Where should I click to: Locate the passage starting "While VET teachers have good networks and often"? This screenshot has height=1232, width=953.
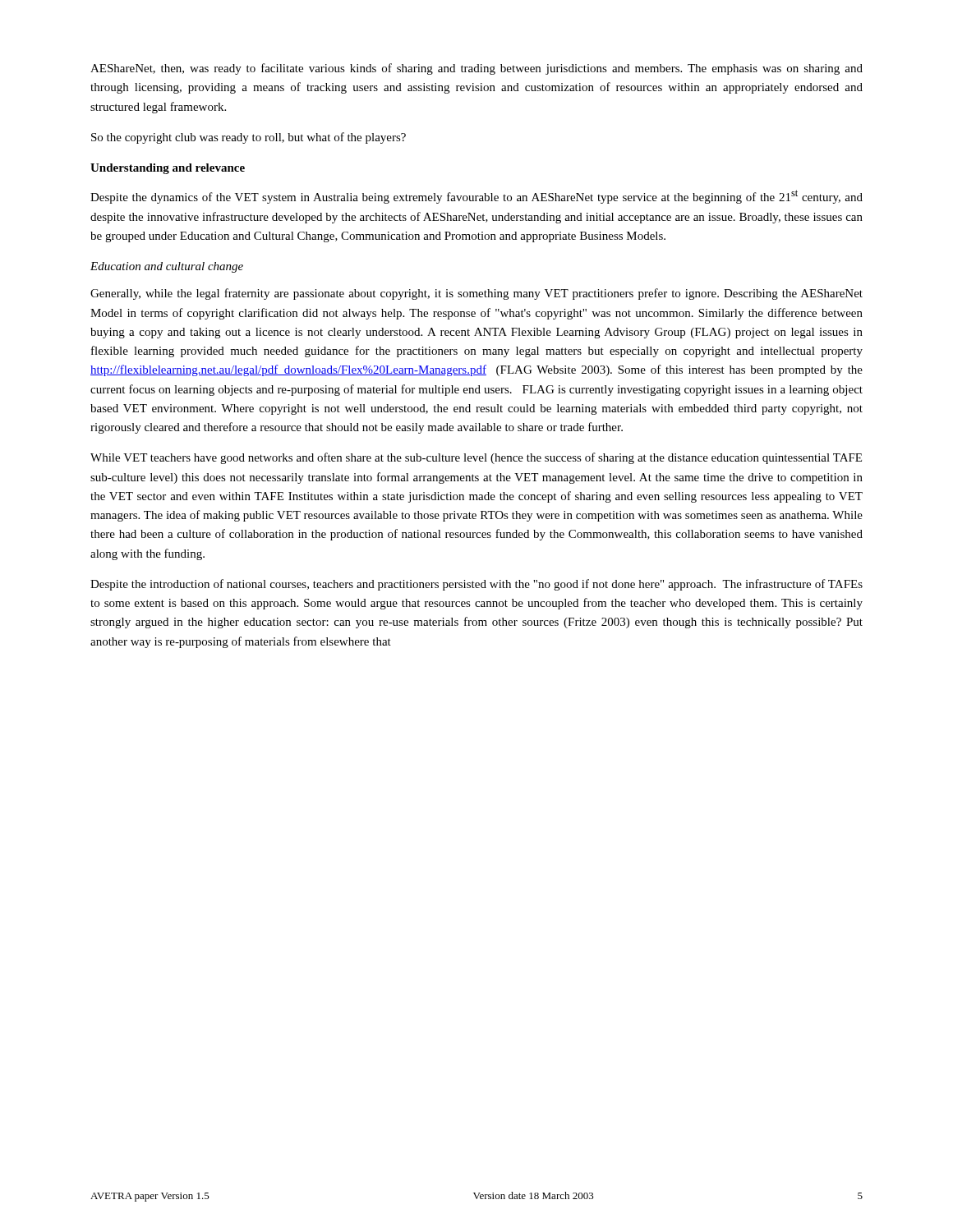476,506
